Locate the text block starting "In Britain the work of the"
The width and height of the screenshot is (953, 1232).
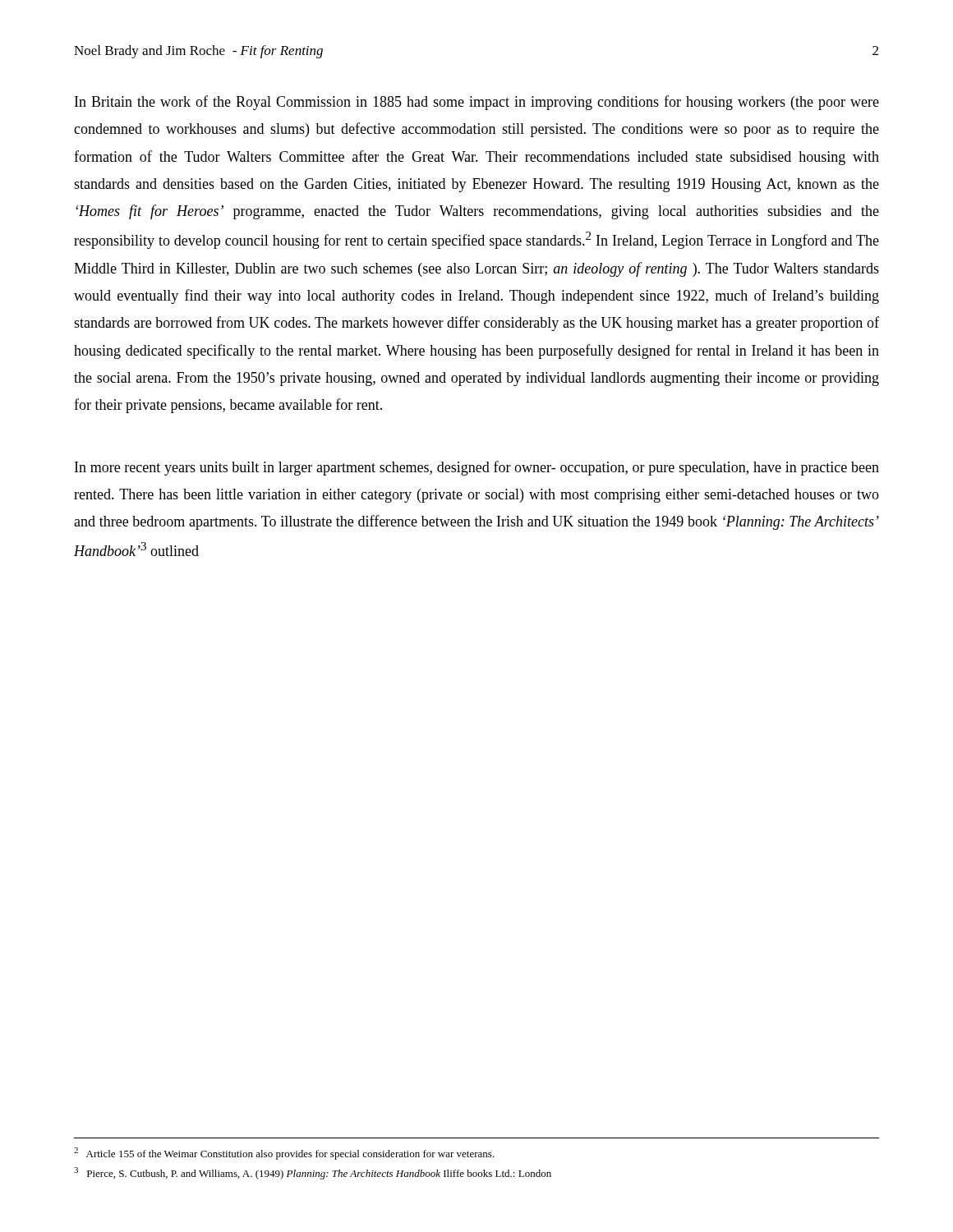[x=476, y=253]
